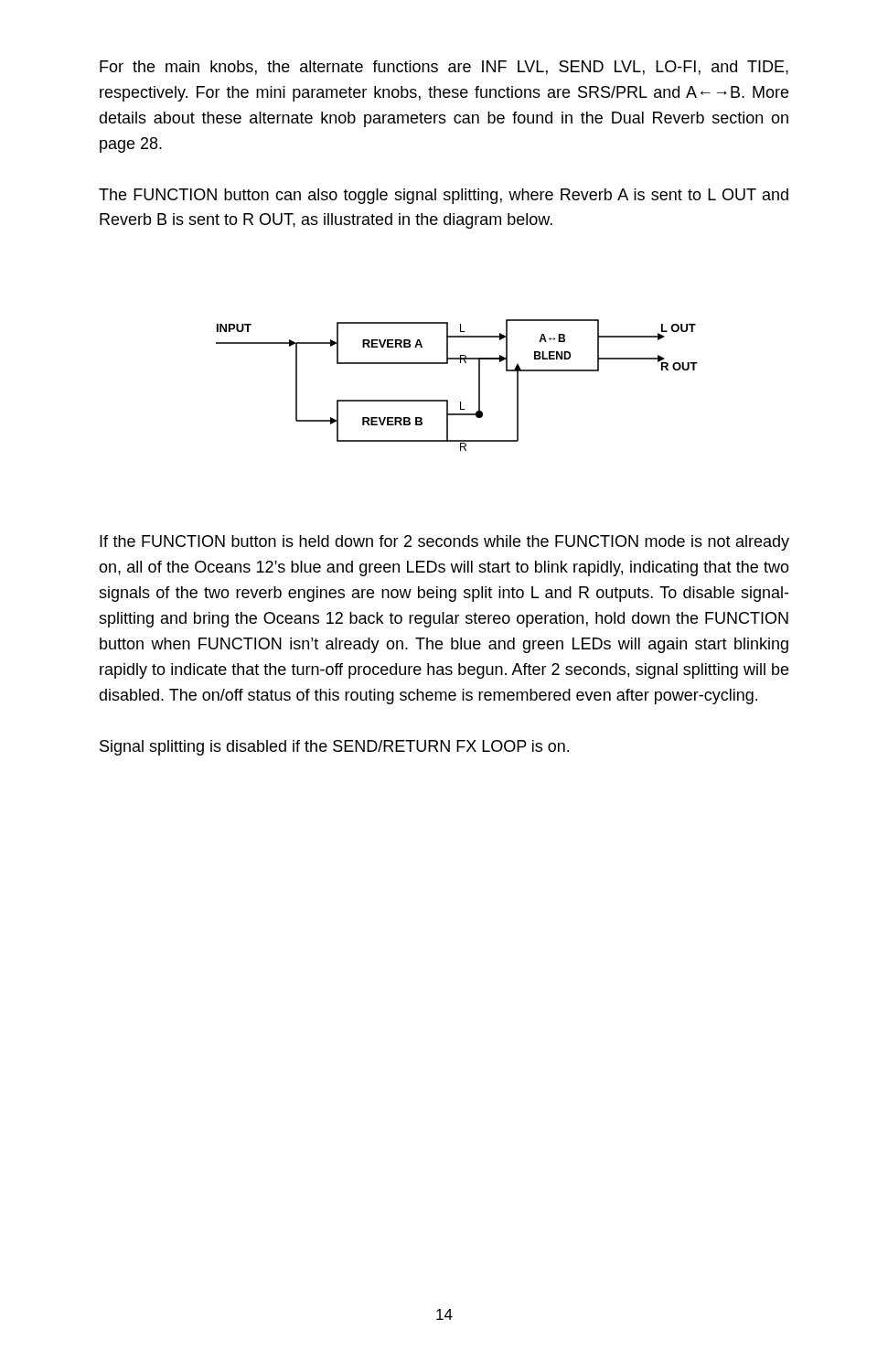Select the element starting "The FUNCTION button can also toggle signal"
Screen dimensions: 1372x888
click(444, 207)
